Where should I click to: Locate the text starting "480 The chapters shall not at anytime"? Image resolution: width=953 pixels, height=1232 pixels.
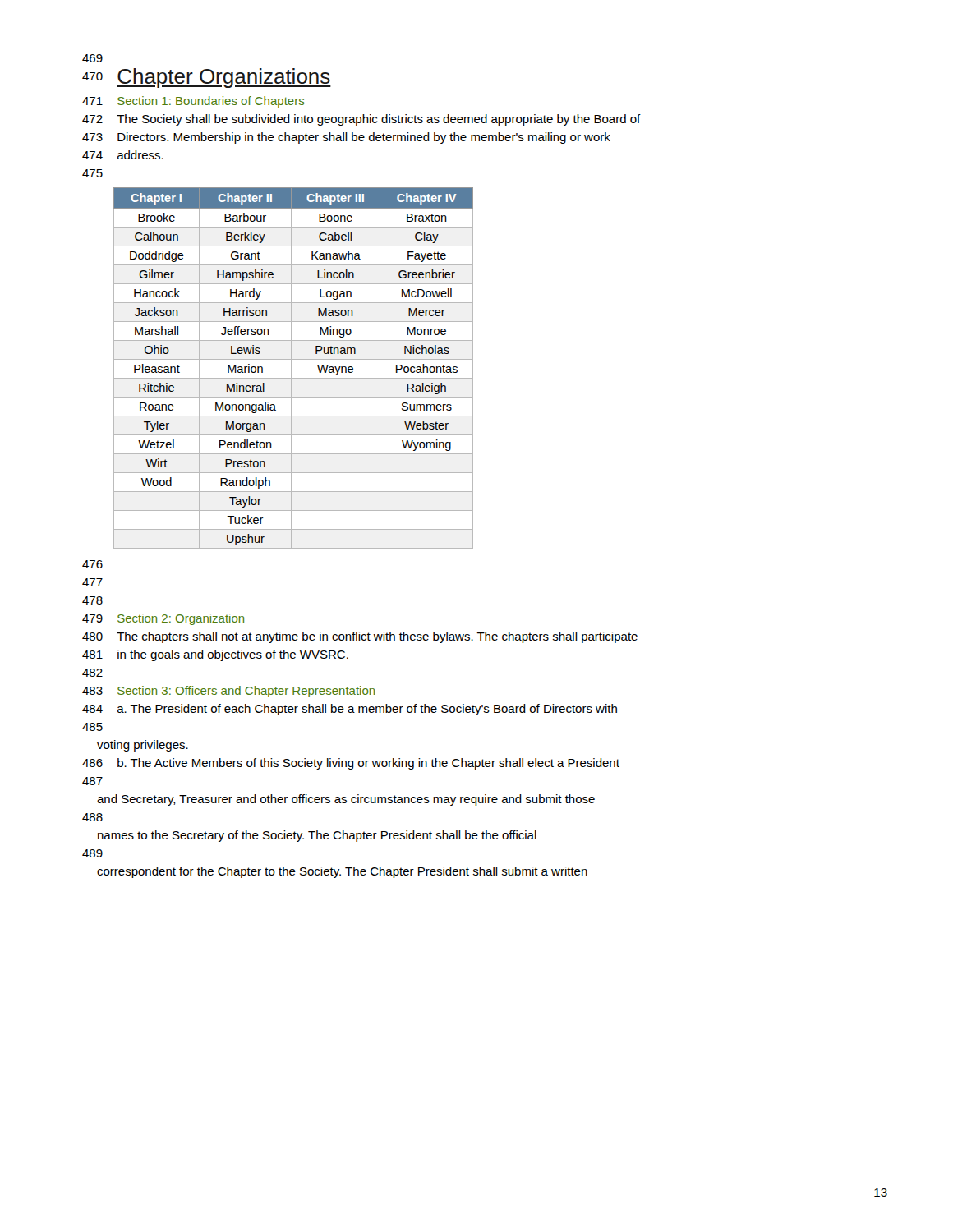[x=451, y=637]
